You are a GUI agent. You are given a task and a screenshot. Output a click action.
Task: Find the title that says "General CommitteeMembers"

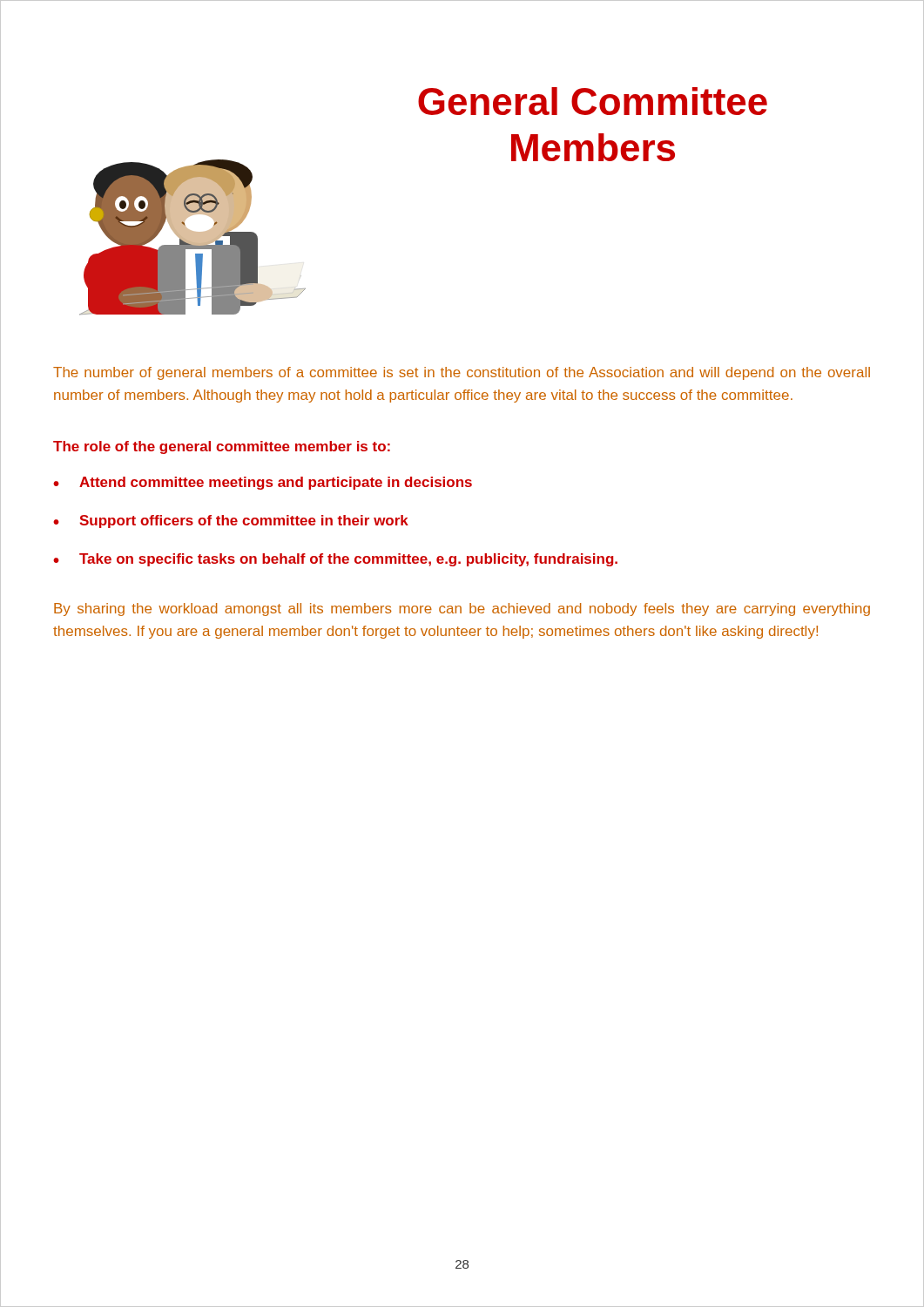[593, 125]
